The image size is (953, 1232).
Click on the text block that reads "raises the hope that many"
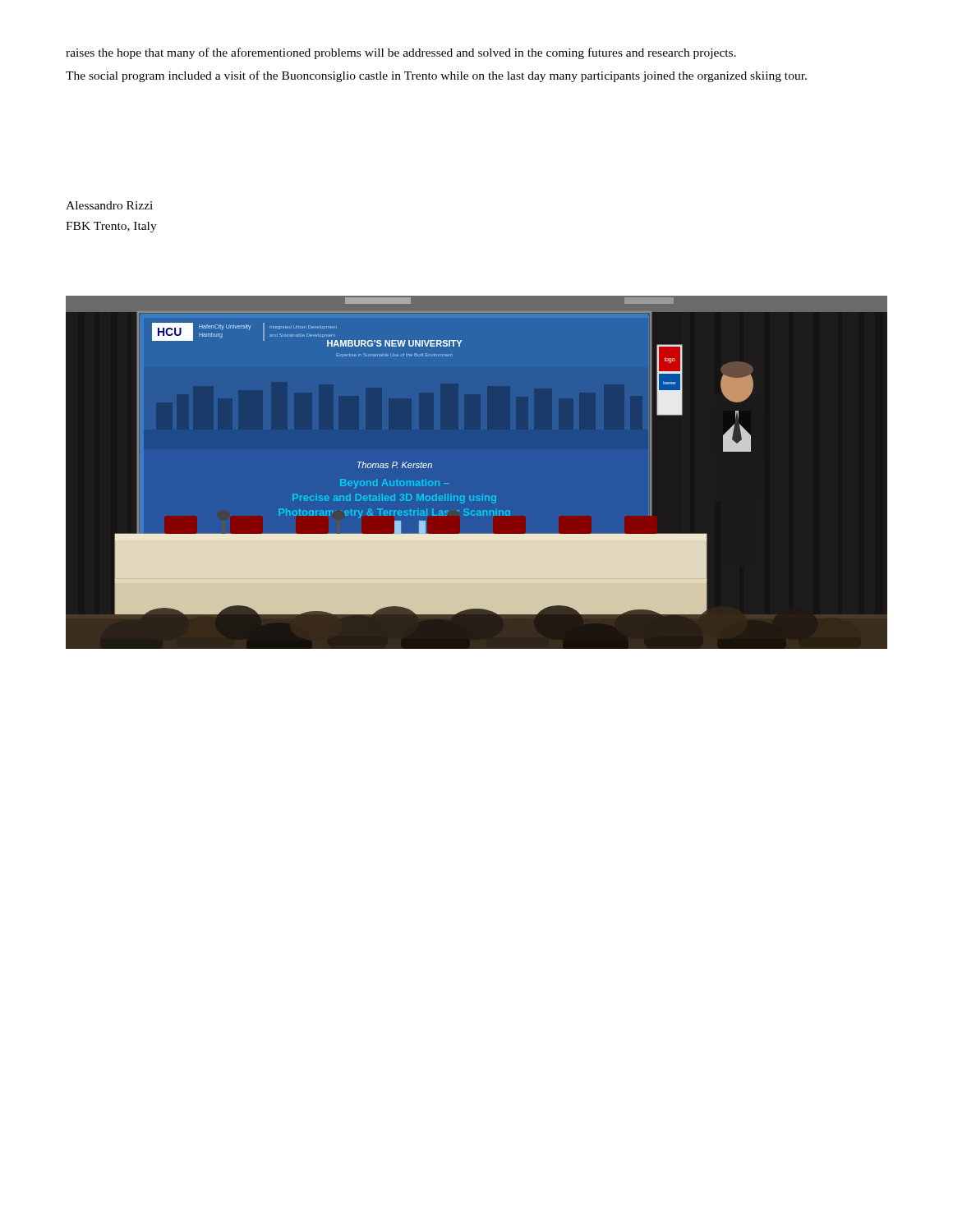click(x=476, y=64)
